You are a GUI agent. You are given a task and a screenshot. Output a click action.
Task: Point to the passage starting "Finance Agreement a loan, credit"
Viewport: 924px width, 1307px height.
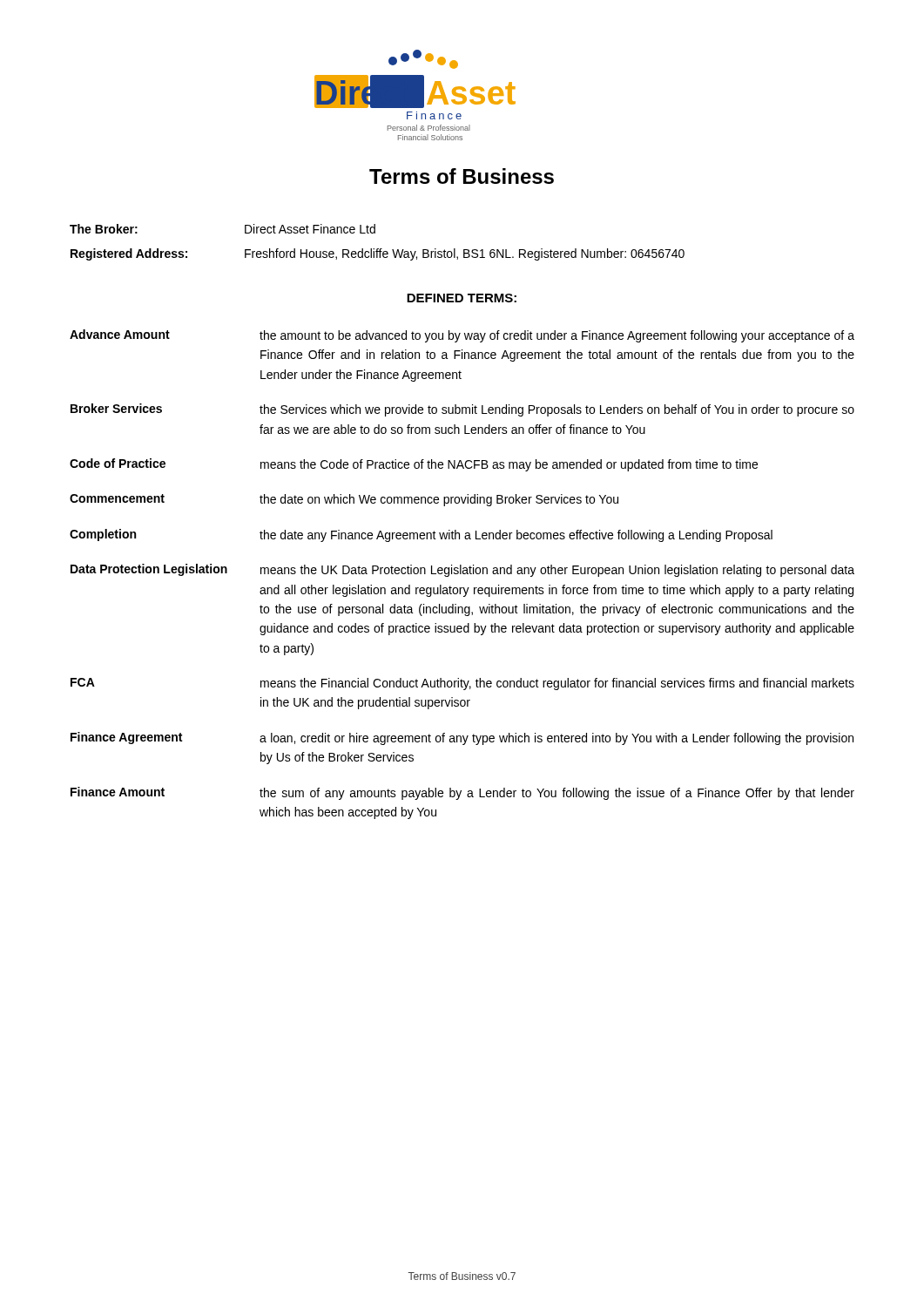(462, 748)
